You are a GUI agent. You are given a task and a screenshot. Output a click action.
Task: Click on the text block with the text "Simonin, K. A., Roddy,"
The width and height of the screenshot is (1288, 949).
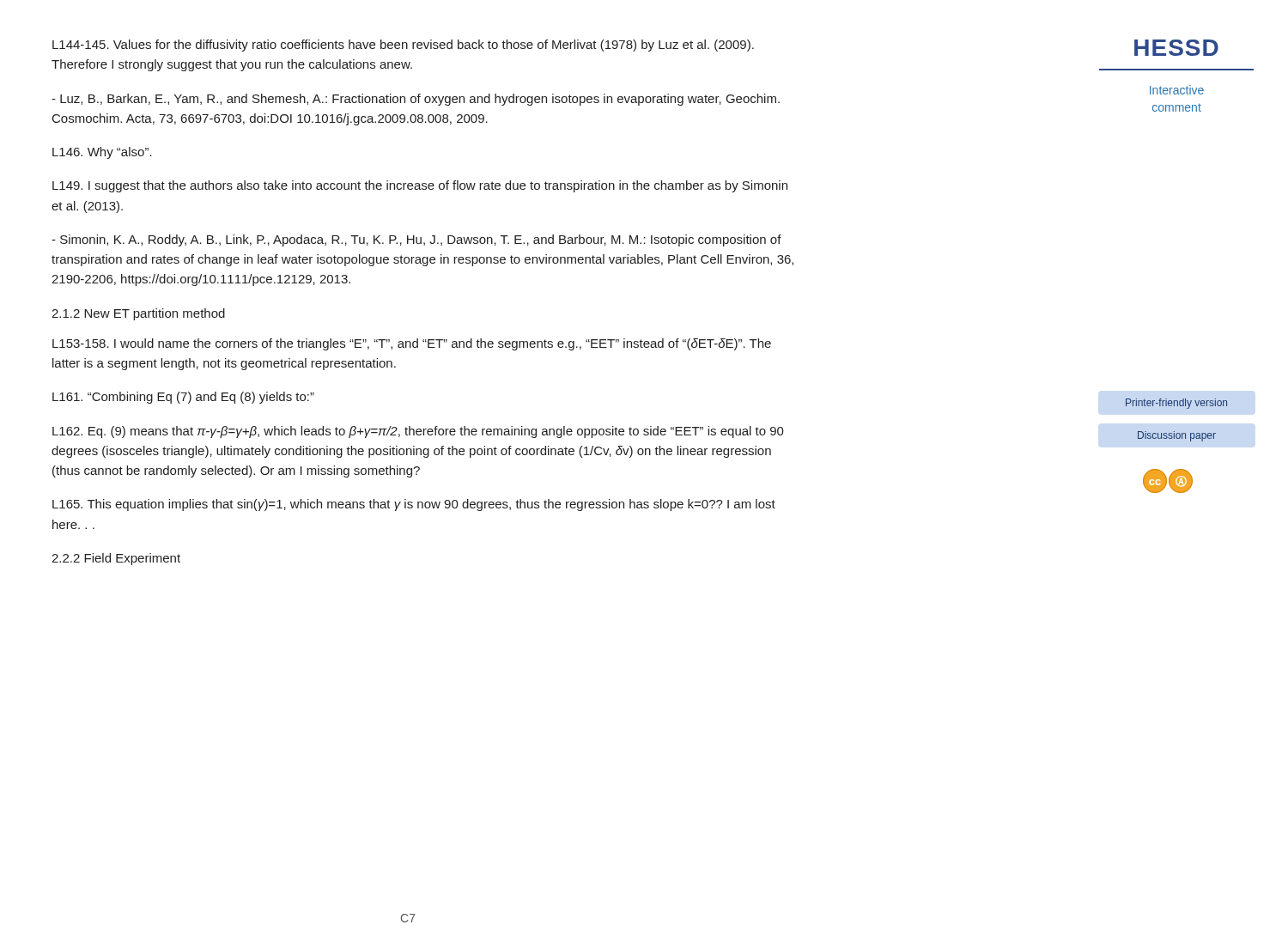pos(423,259)
